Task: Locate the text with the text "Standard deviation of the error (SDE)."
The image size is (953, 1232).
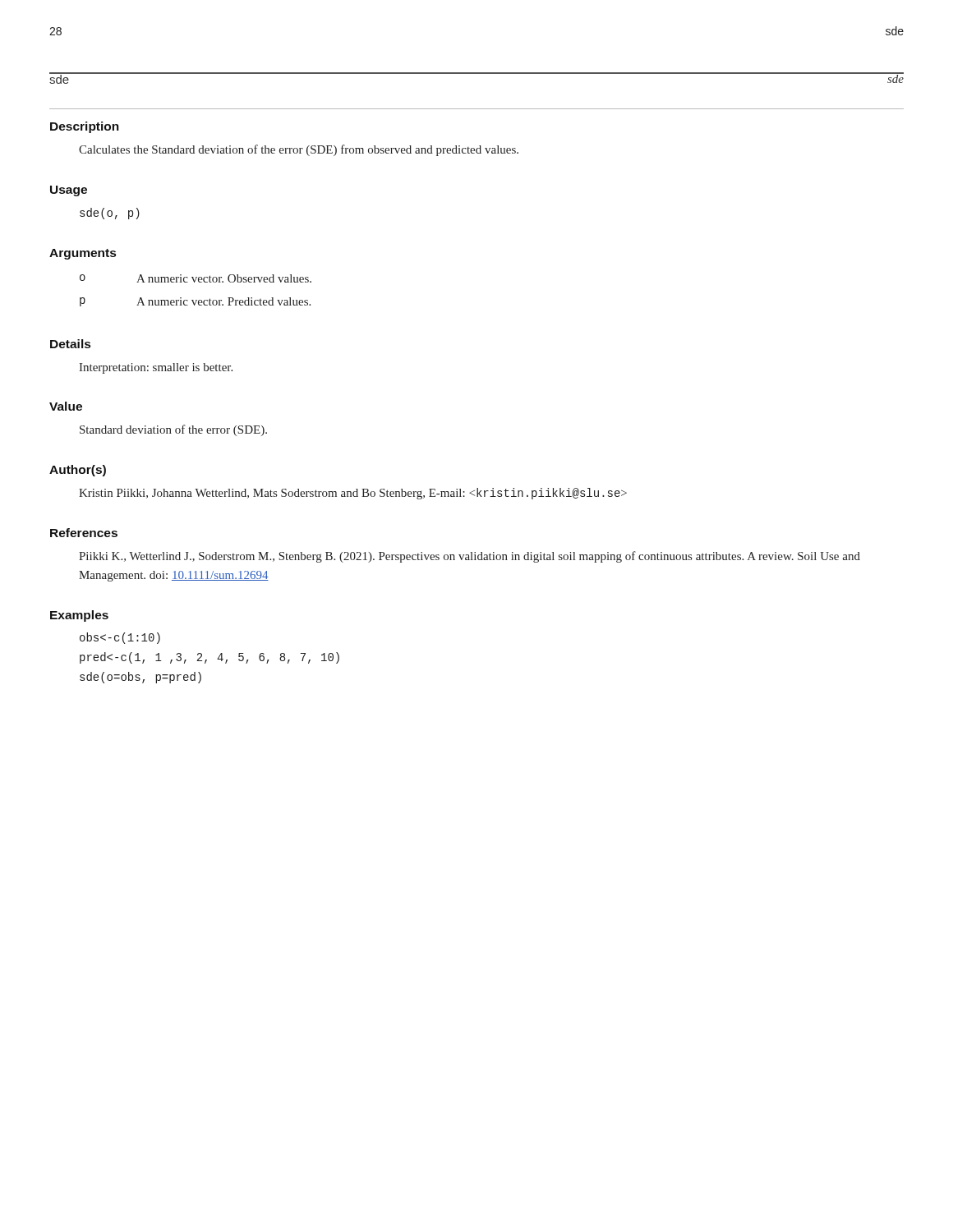Action: point(173,430)
